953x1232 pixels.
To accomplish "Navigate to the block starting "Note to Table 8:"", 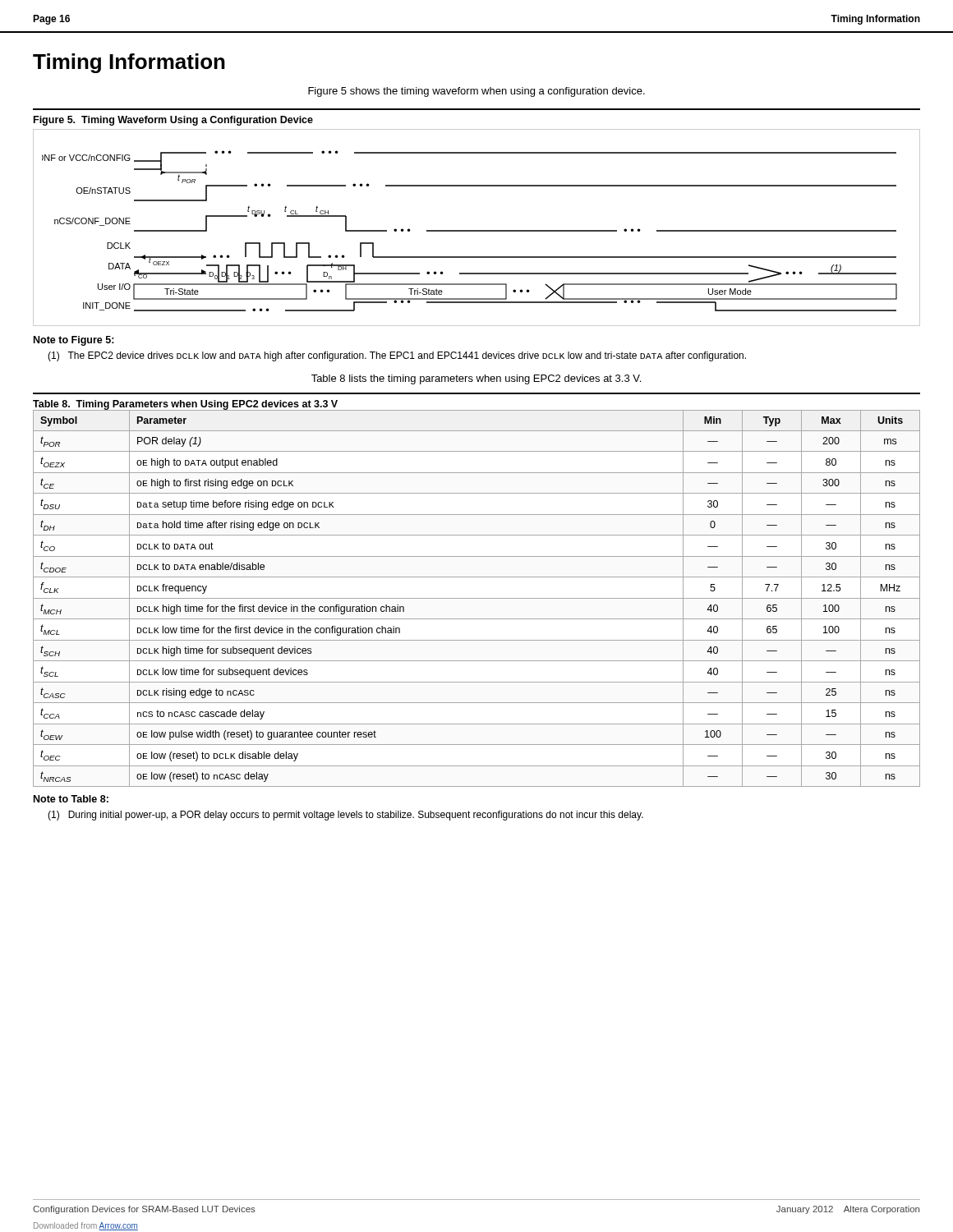I will coord(71,799).
